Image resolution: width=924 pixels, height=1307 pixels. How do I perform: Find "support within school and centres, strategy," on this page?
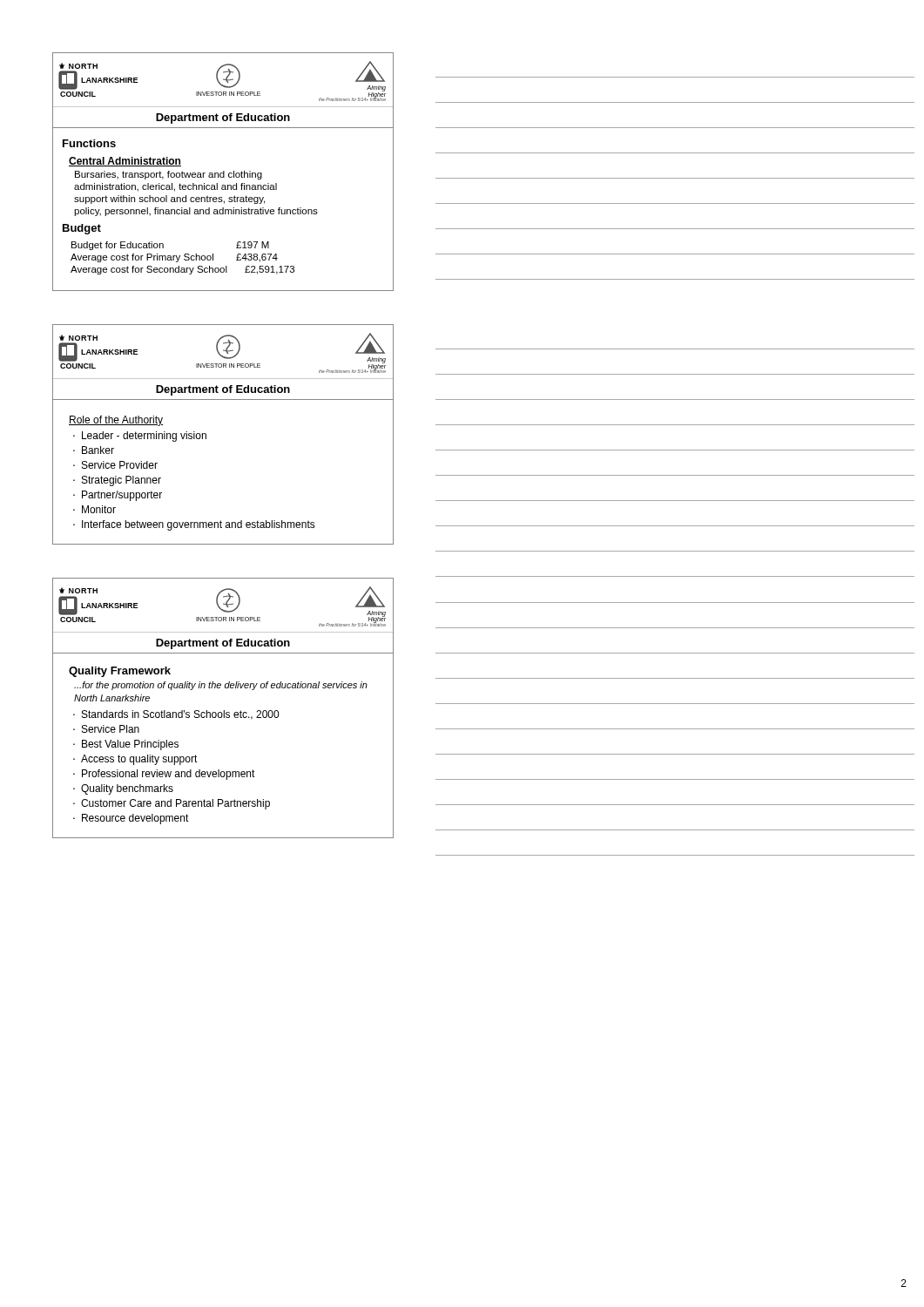click(x=170, y=199)
